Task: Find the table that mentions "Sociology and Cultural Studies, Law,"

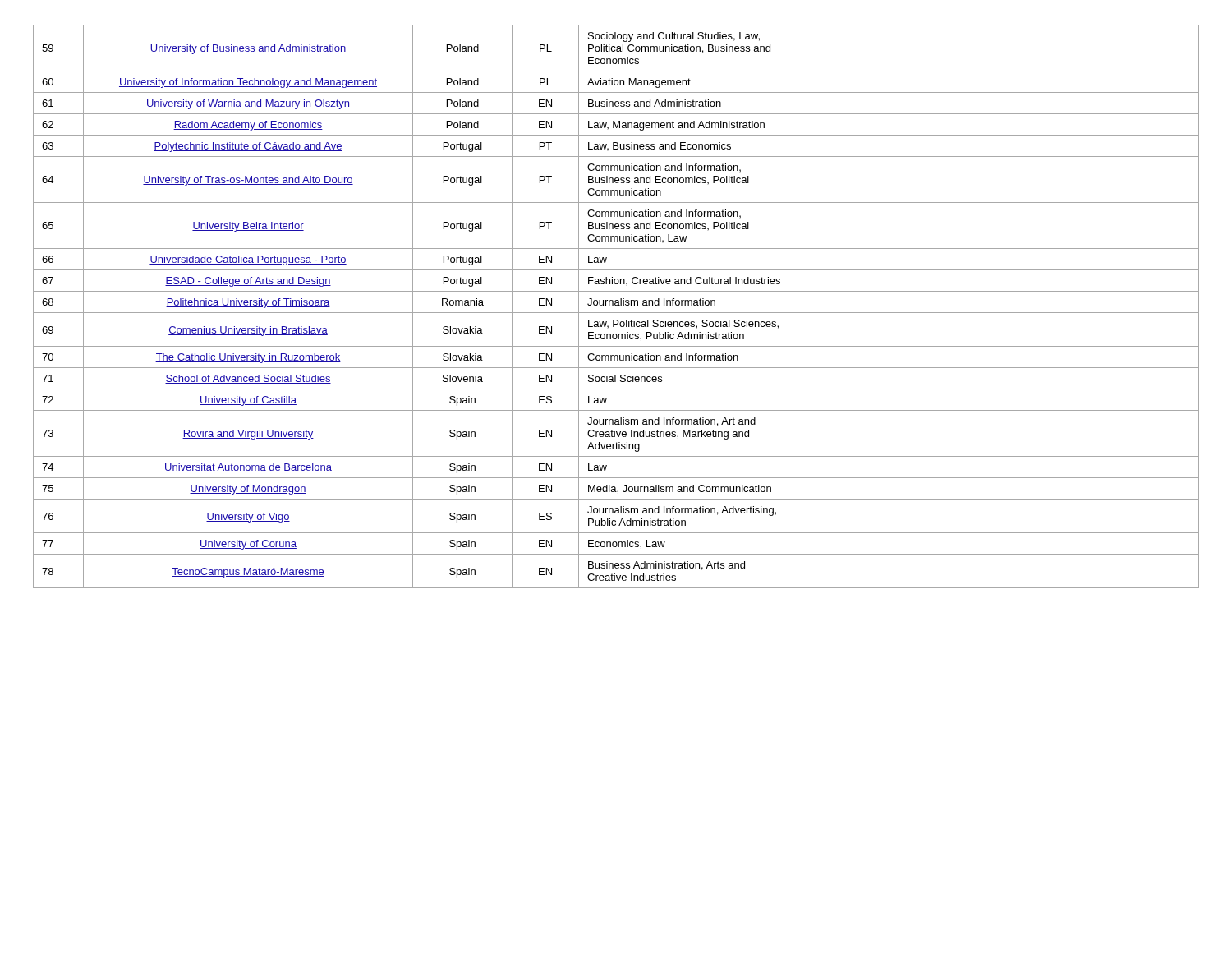Action: tap(616, 306)
